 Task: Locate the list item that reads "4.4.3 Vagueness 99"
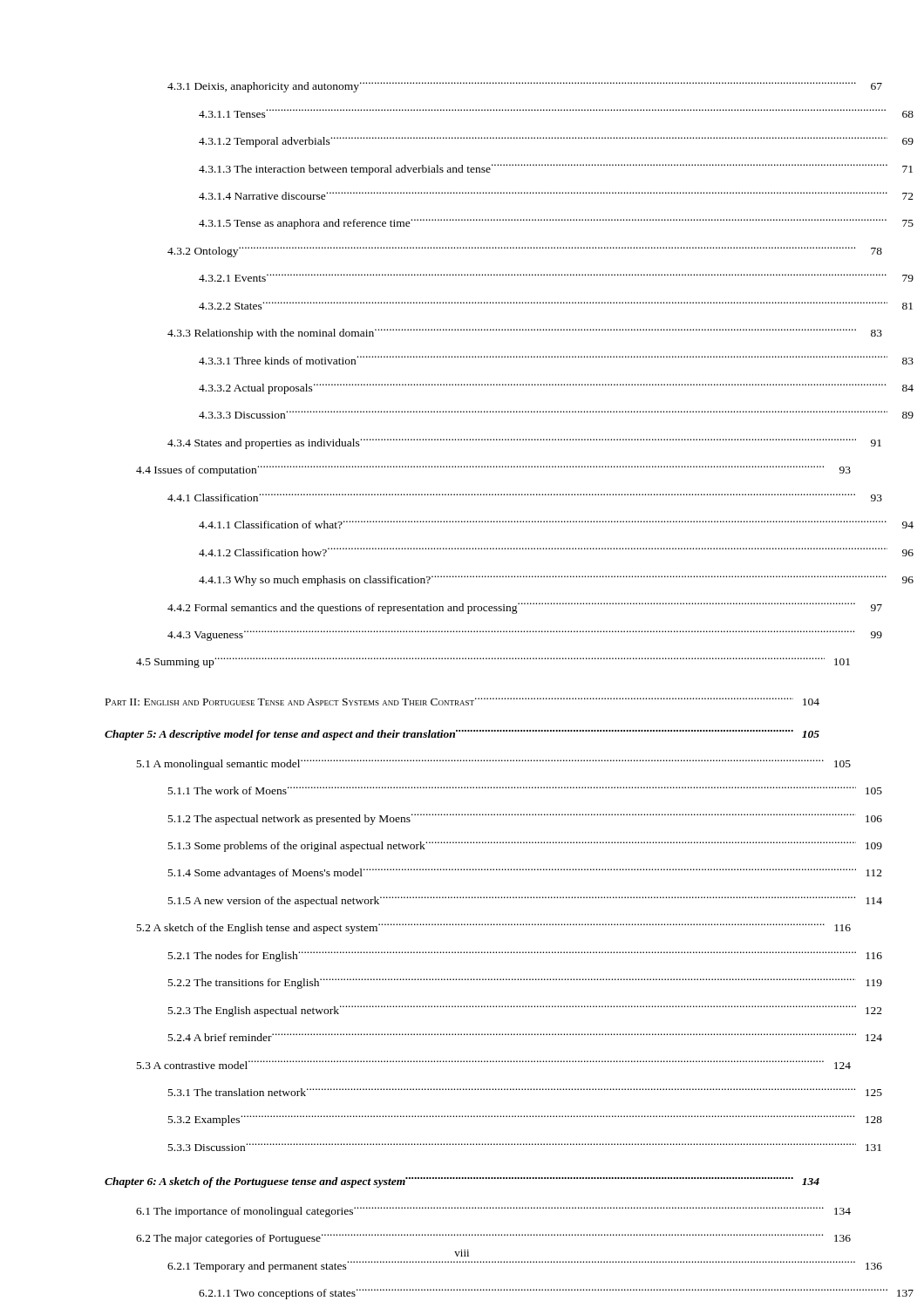[525, 632]
